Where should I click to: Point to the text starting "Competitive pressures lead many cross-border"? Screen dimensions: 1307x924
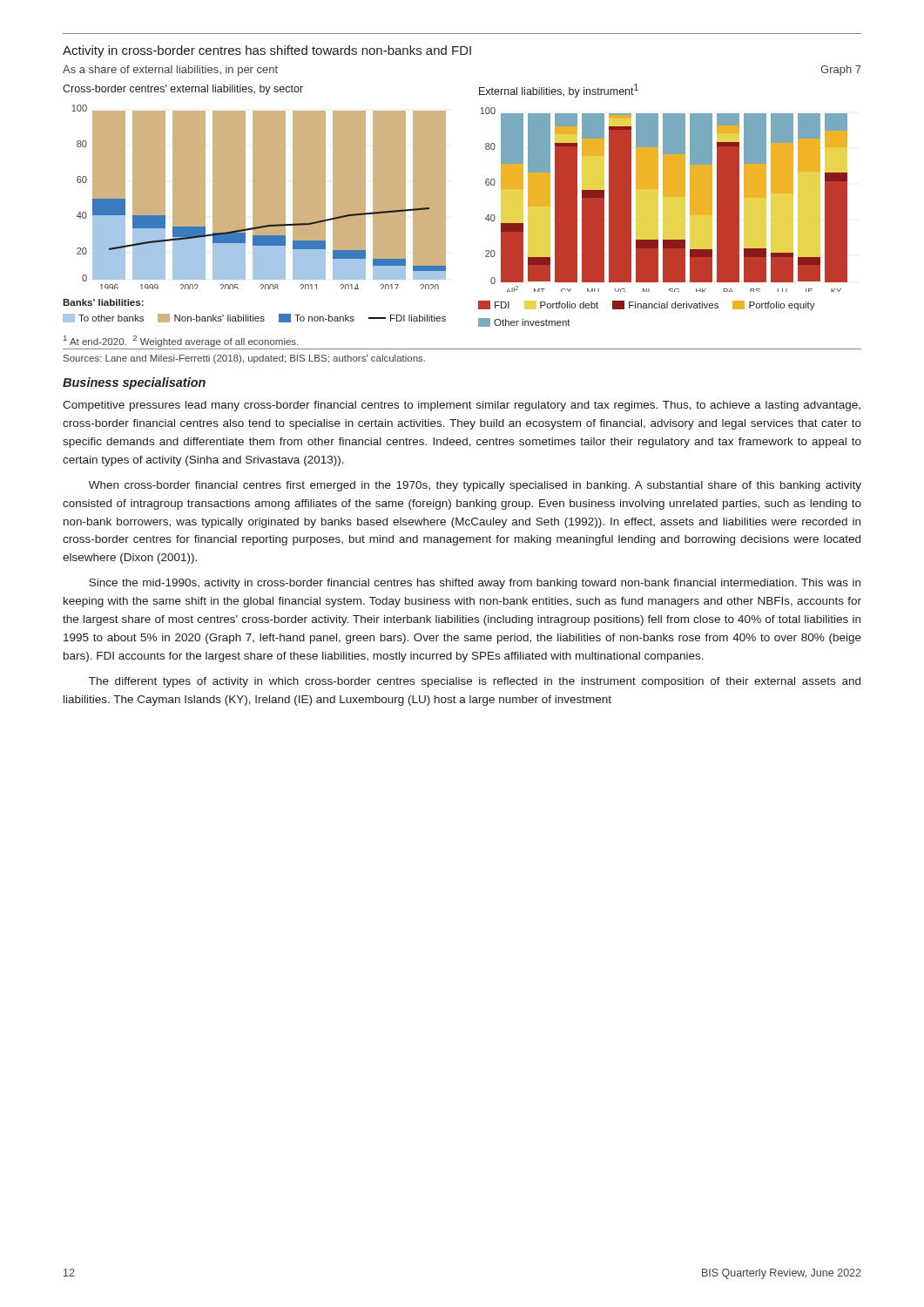[462, 553]
